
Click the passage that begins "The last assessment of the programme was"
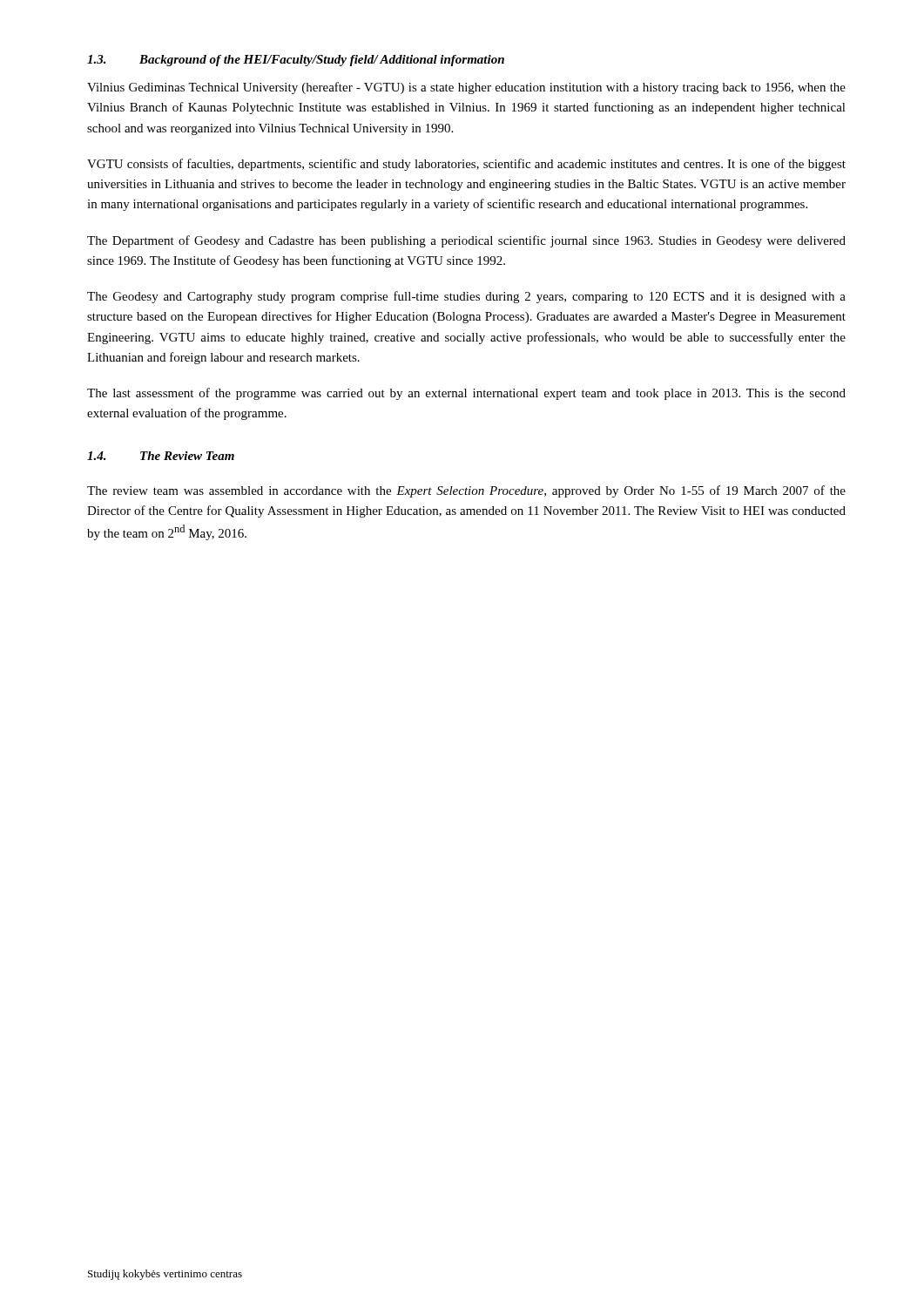click(466, 403)
